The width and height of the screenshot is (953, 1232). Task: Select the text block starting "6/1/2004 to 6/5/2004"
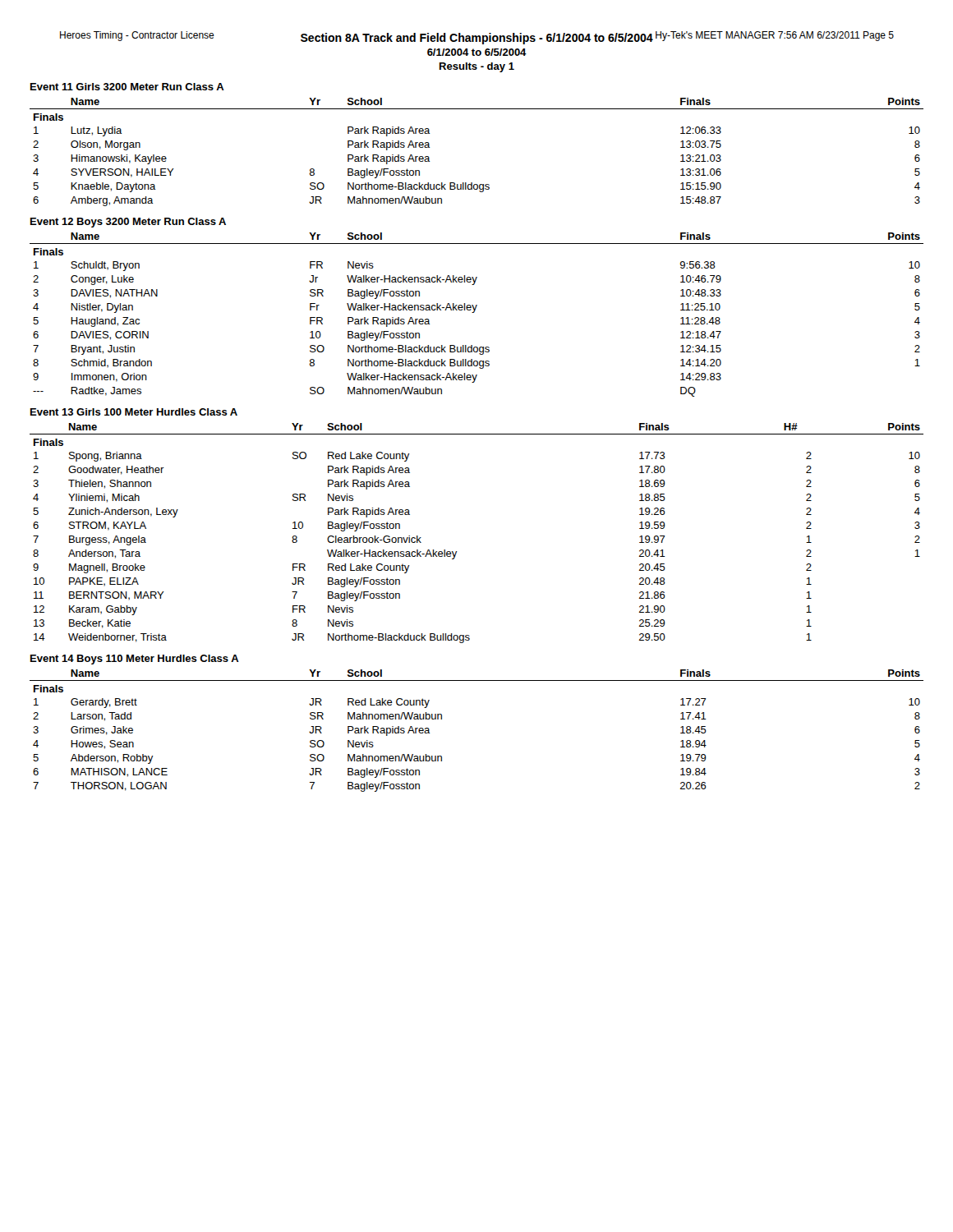point(476,52)
